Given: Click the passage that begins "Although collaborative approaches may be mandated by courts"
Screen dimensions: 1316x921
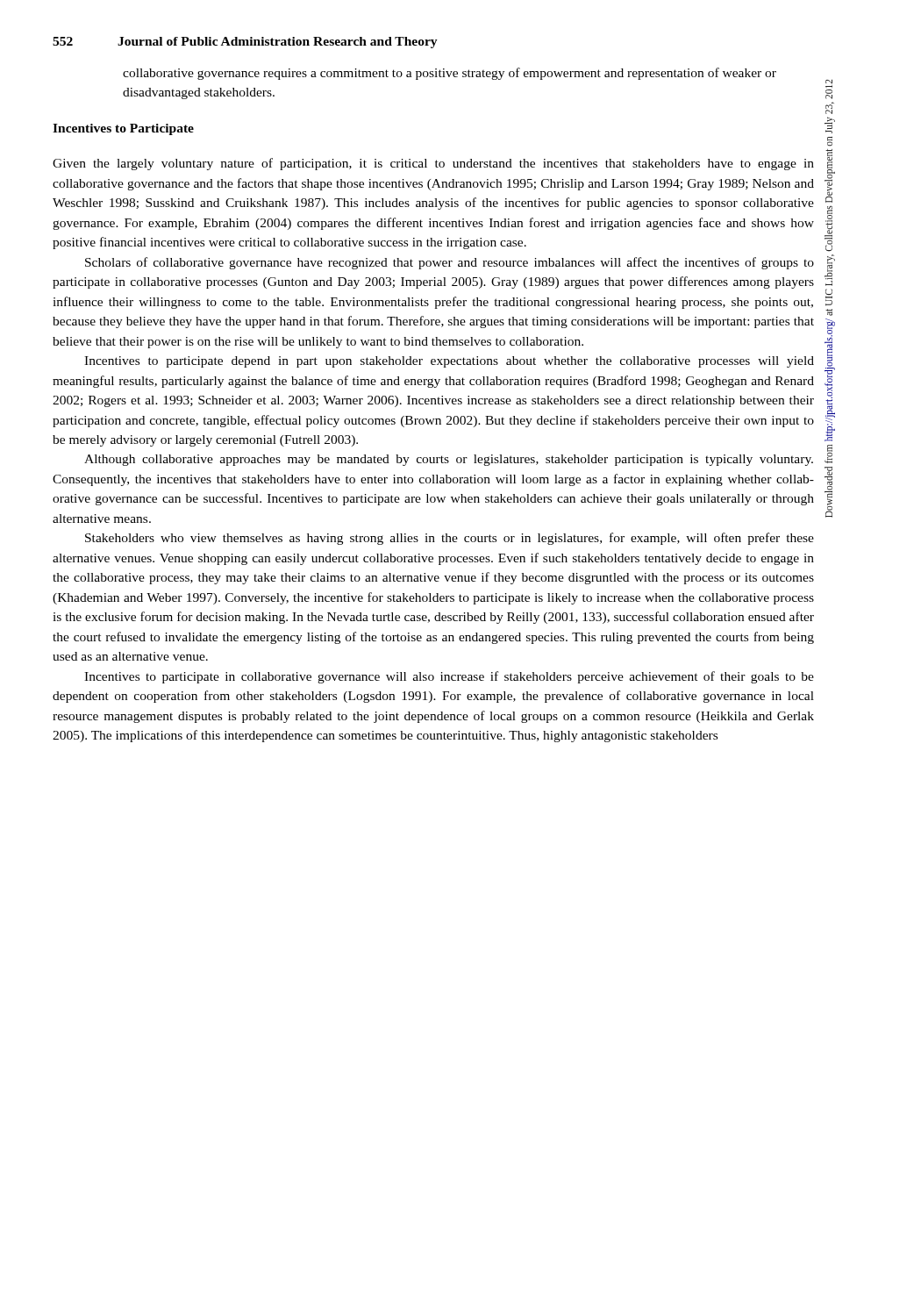Looking at the screenshot, I should point(433,488).
